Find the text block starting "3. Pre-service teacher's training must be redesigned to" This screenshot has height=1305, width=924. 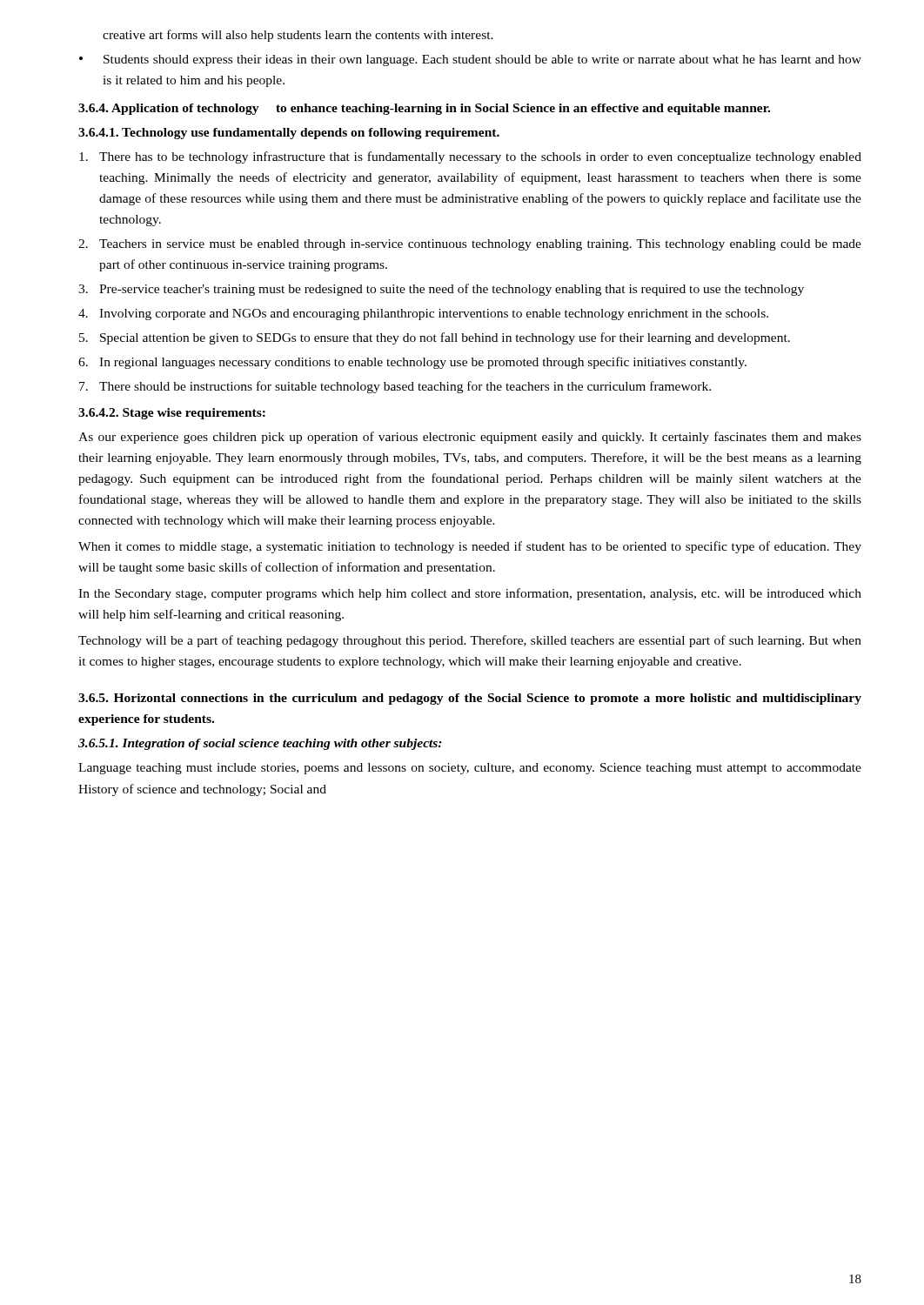click(470, 289)
